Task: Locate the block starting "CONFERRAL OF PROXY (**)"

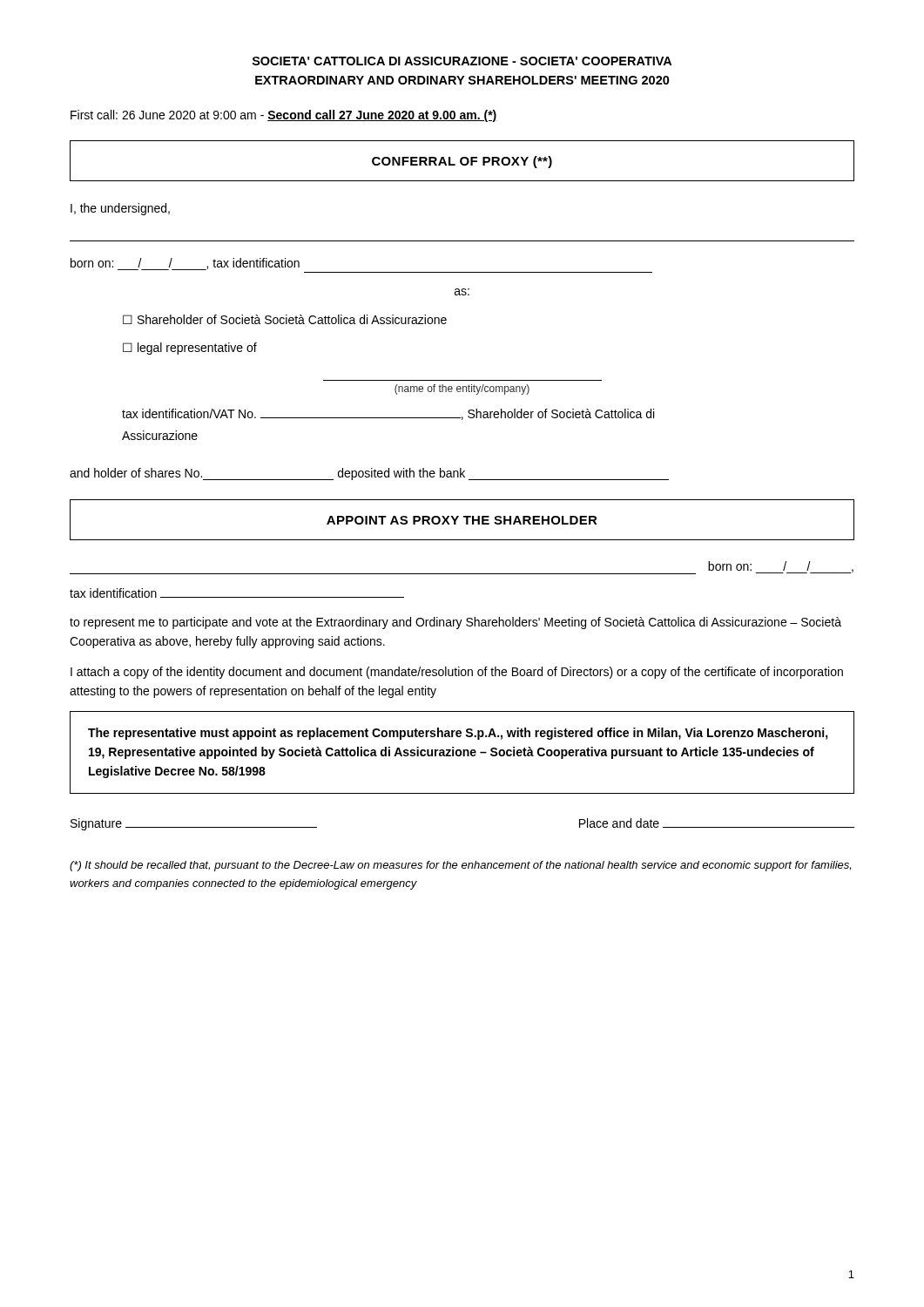Action: tap(462, 160)
